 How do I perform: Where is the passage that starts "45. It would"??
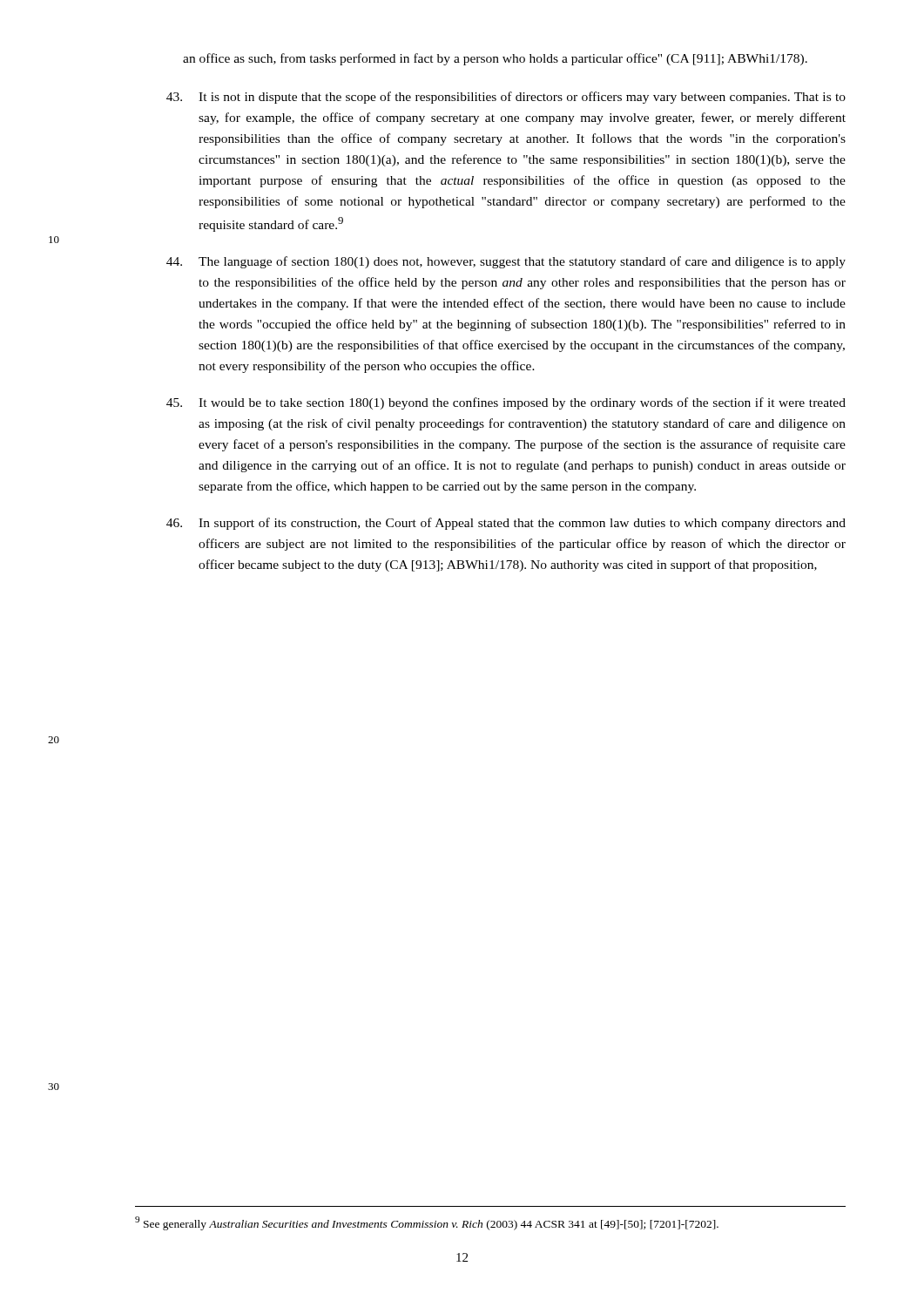tap(490, 445)
